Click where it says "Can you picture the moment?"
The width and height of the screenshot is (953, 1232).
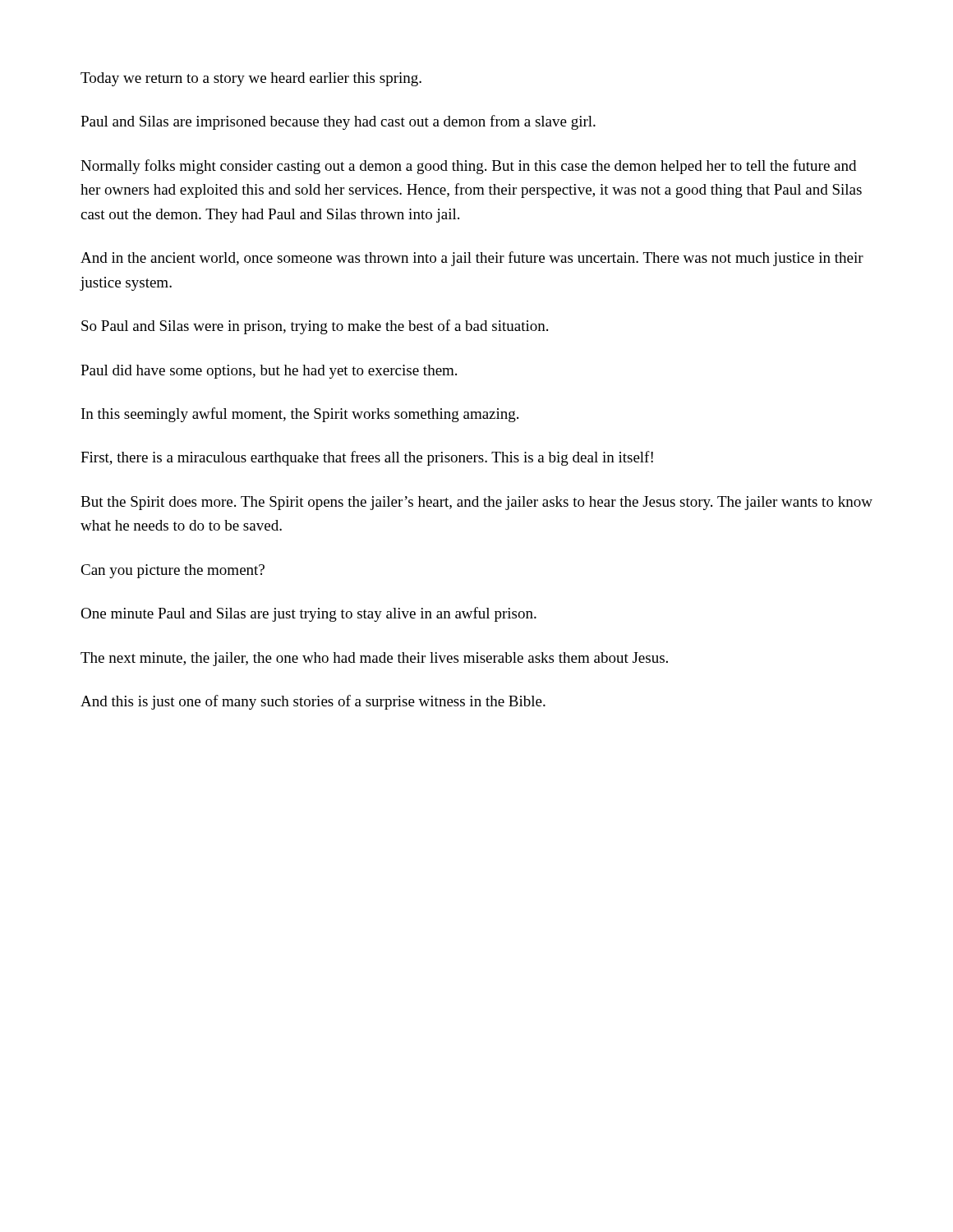point(173,569)
